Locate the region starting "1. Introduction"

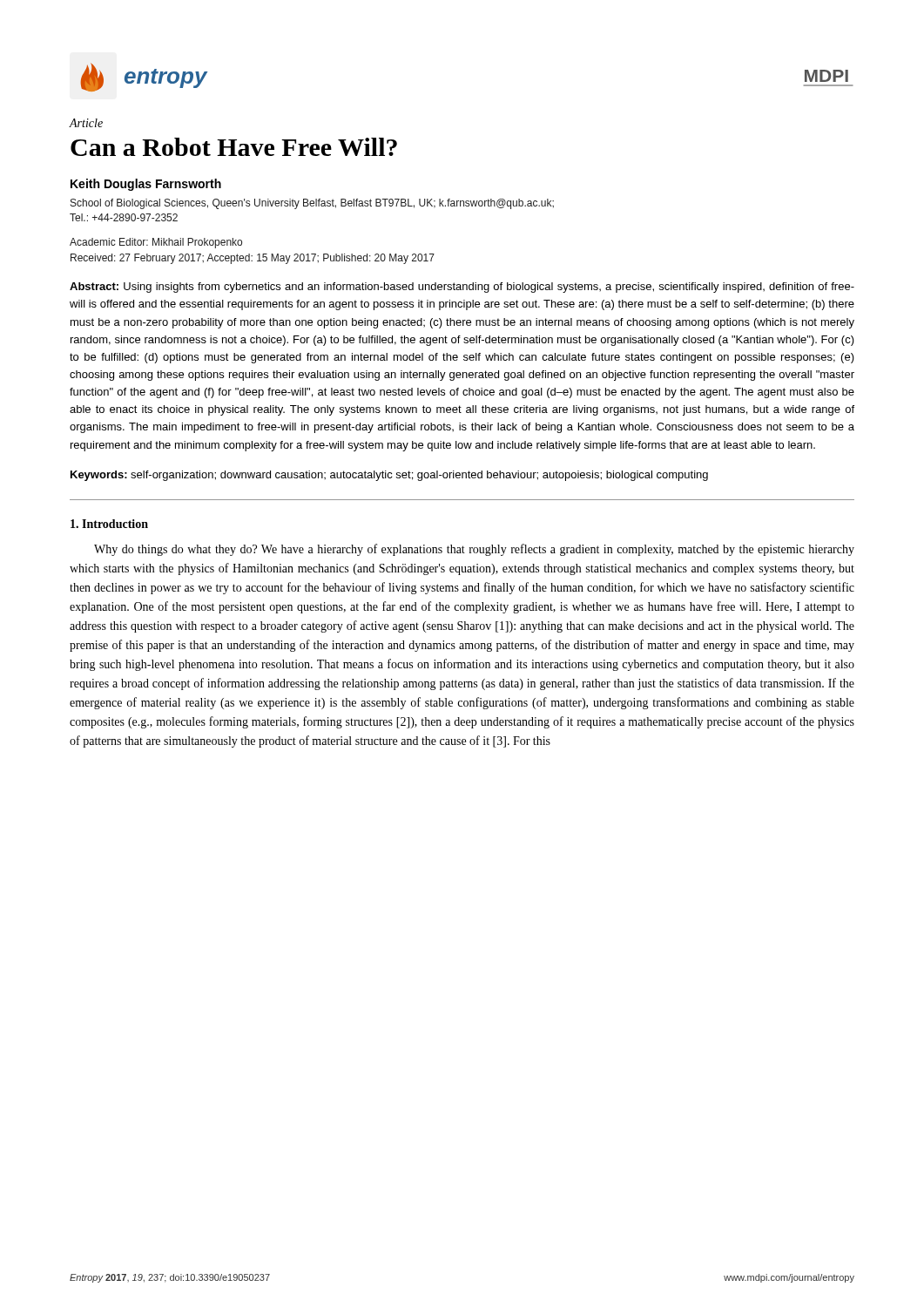click(109, 524)
